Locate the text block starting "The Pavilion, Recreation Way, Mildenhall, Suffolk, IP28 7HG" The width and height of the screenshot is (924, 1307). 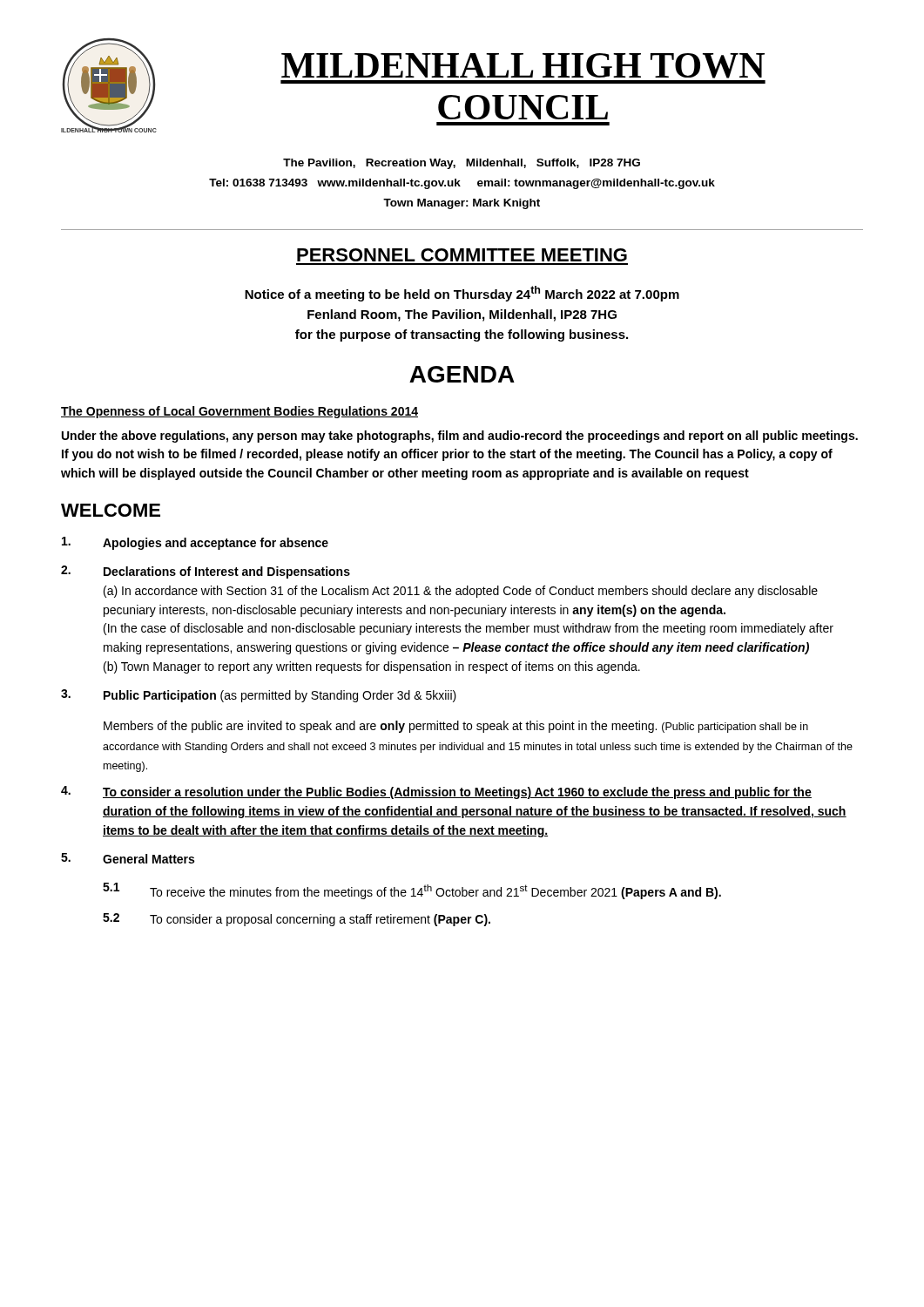(462, 182)
